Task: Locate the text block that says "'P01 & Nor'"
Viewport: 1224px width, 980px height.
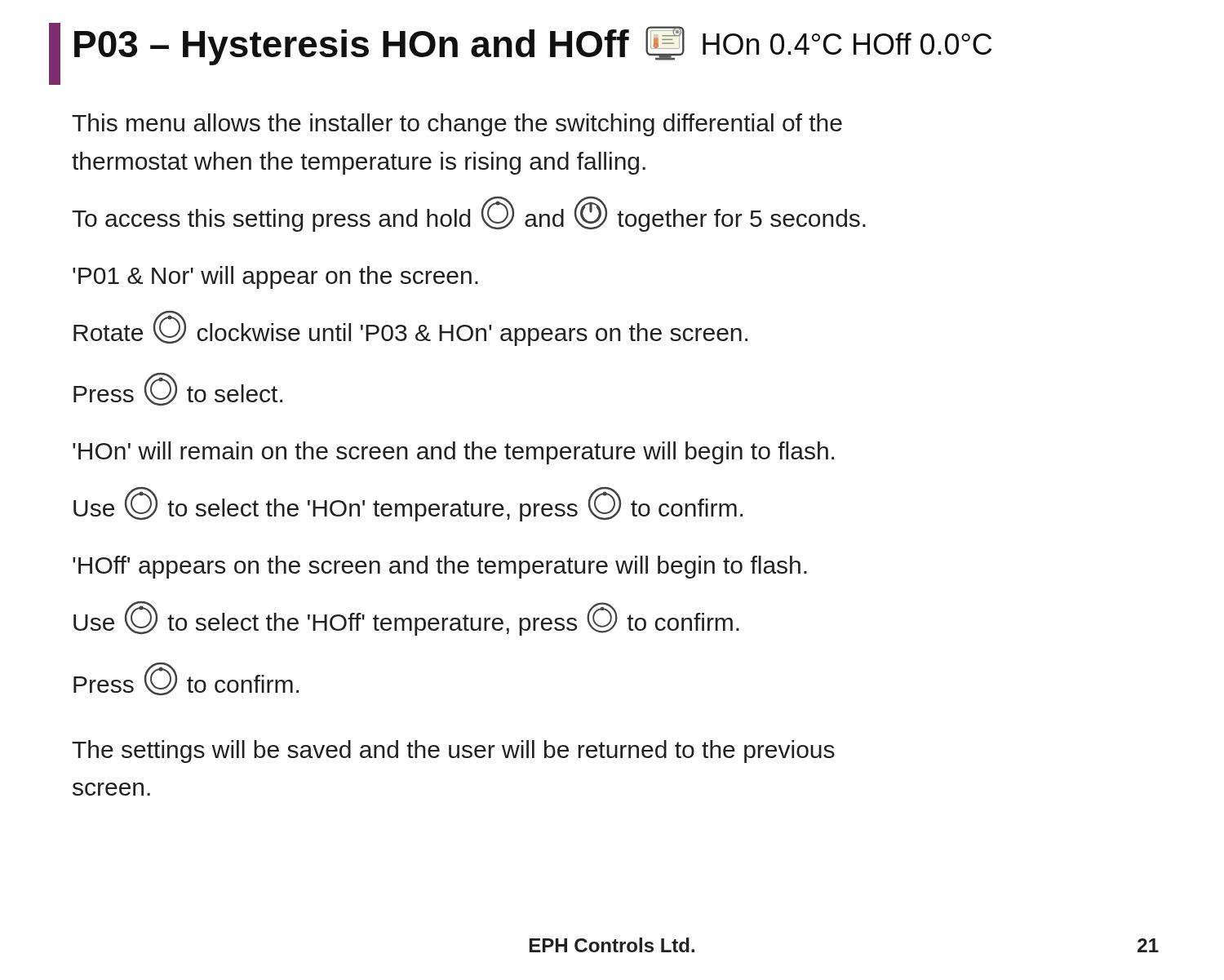Action: pyautogui.click(x=276, y=275)
